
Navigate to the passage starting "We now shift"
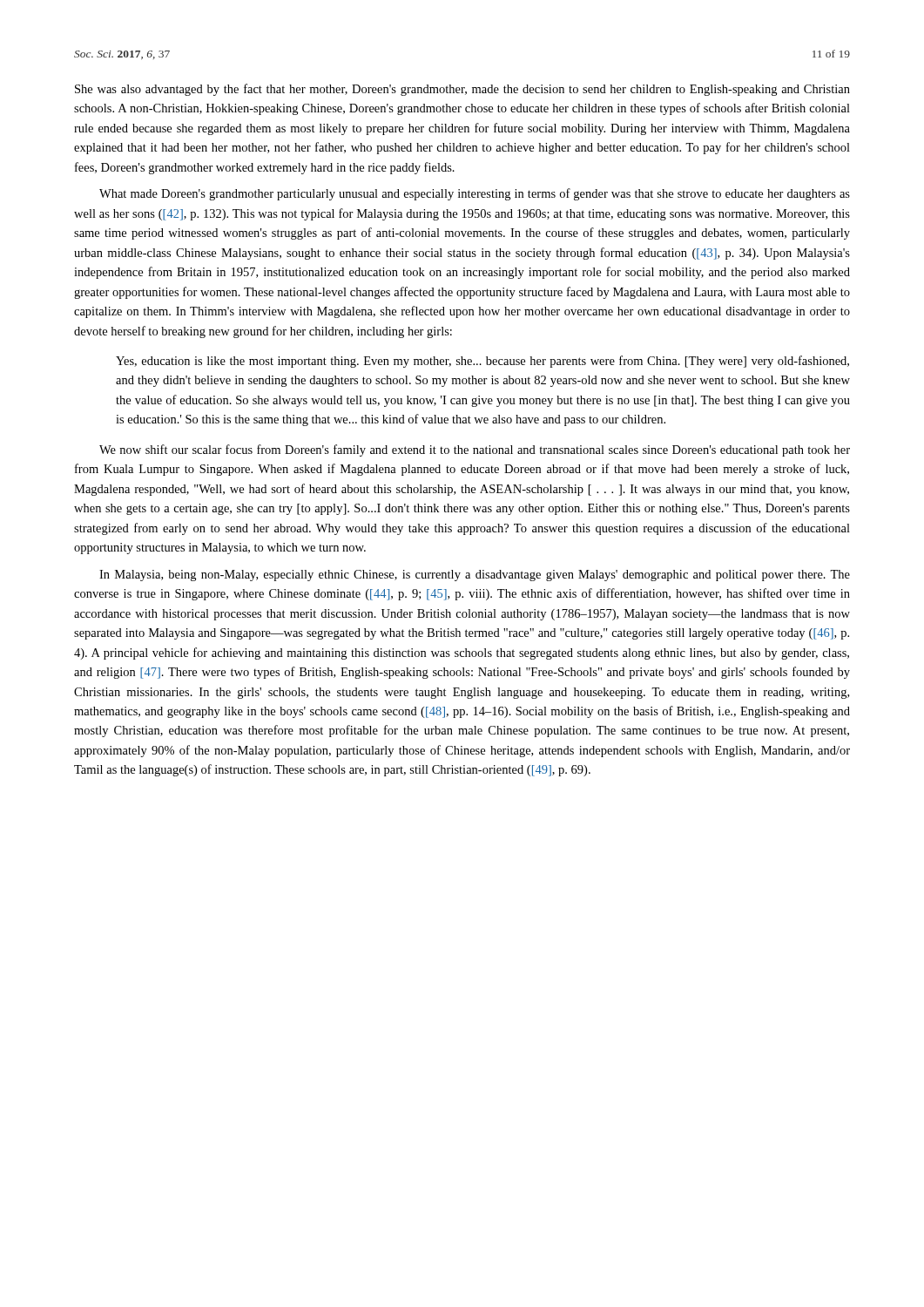click(462, 499)
